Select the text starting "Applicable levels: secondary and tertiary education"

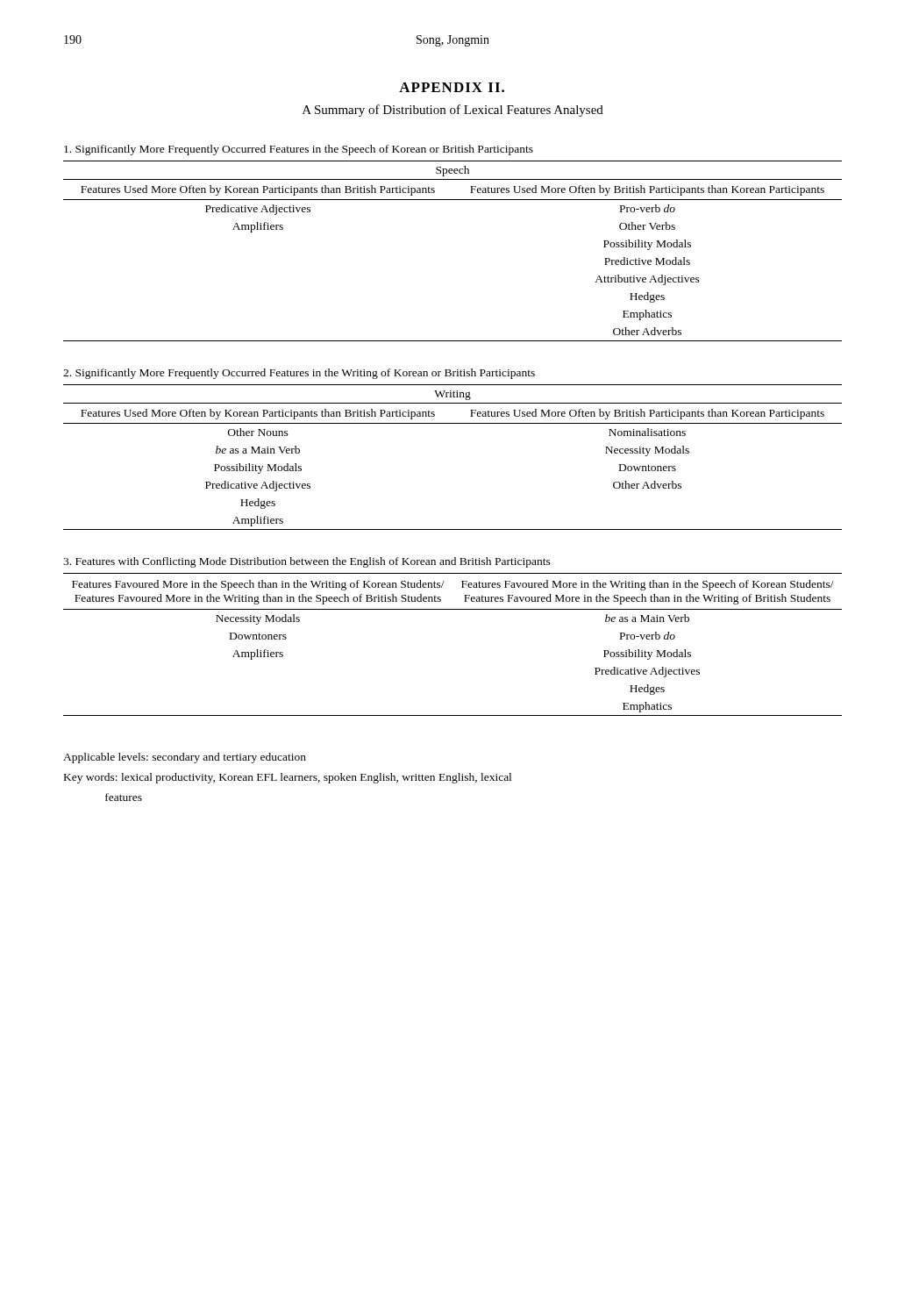coord(185,757)
